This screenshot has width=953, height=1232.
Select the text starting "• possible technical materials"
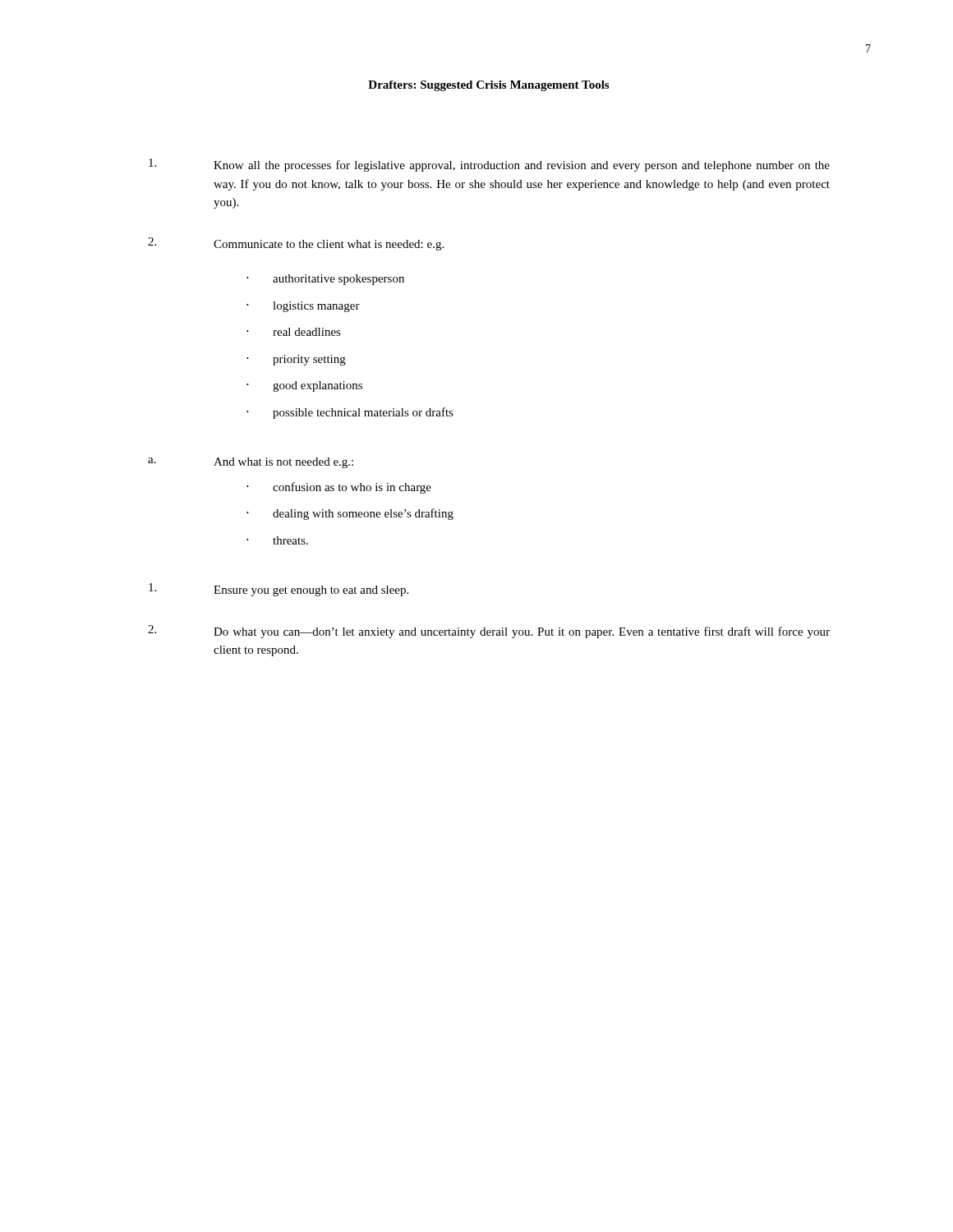[x=350, y=412]
